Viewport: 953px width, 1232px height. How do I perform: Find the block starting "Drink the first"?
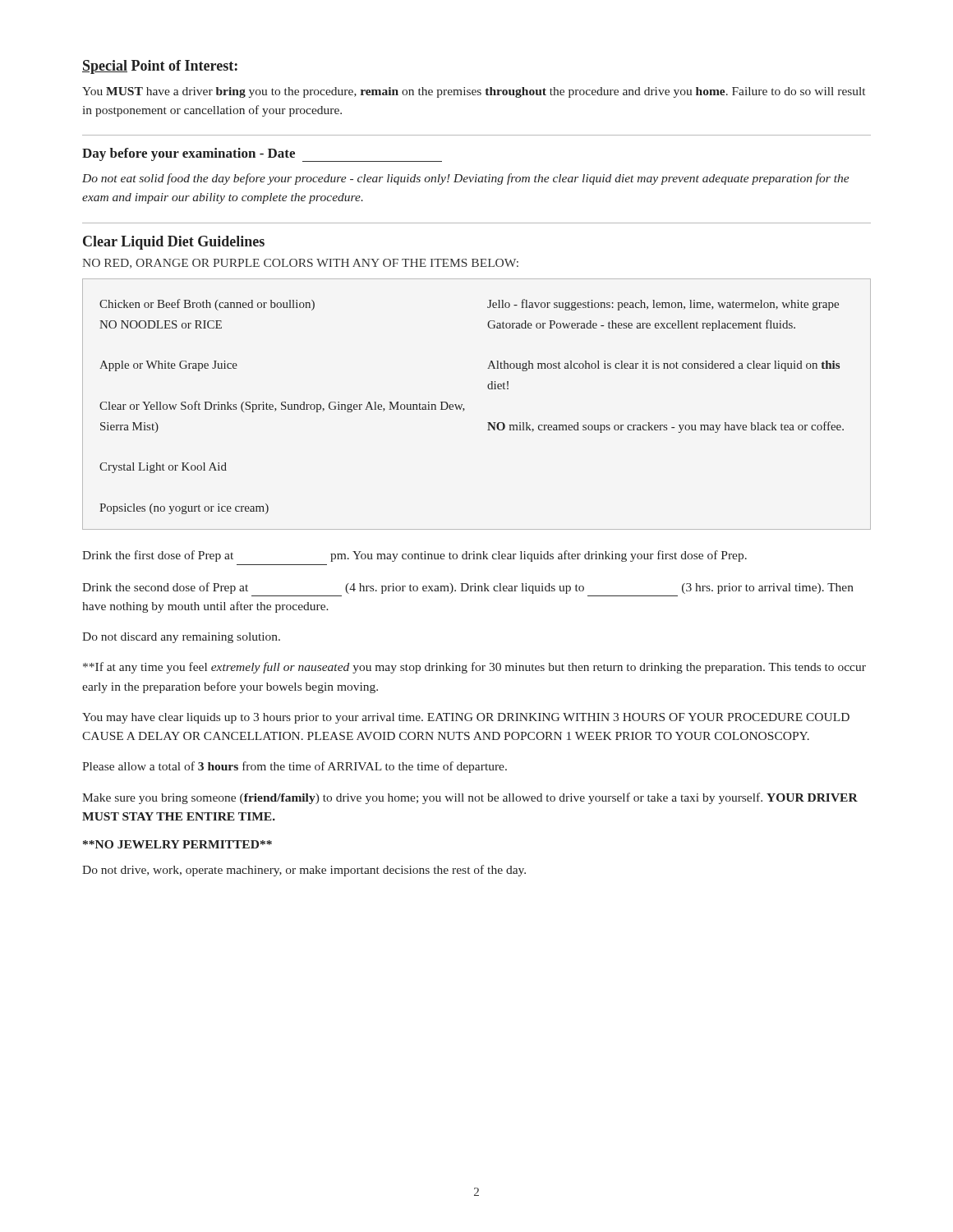415,555
